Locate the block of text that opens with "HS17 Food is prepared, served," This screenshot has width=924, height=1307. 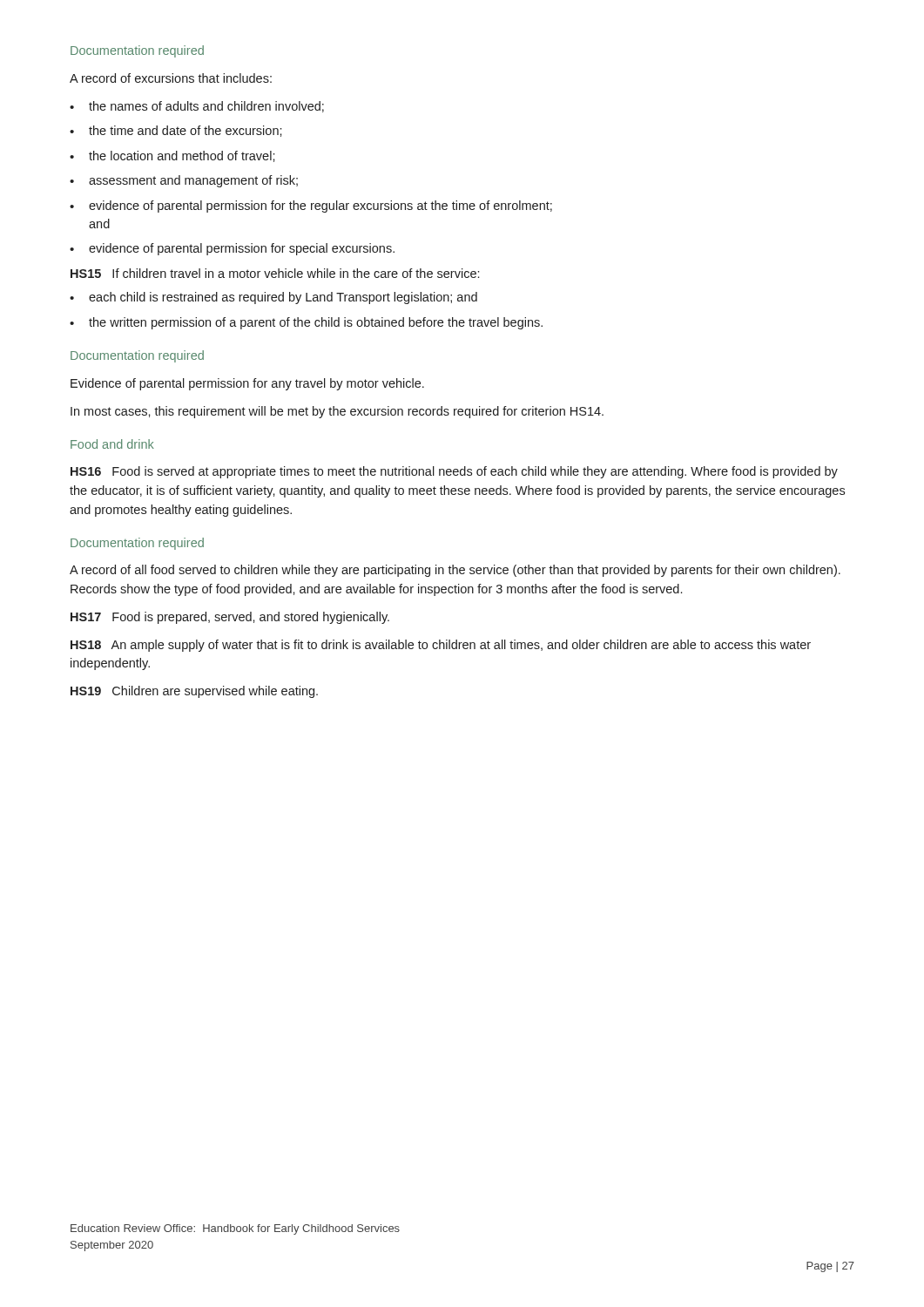(230, 617)
